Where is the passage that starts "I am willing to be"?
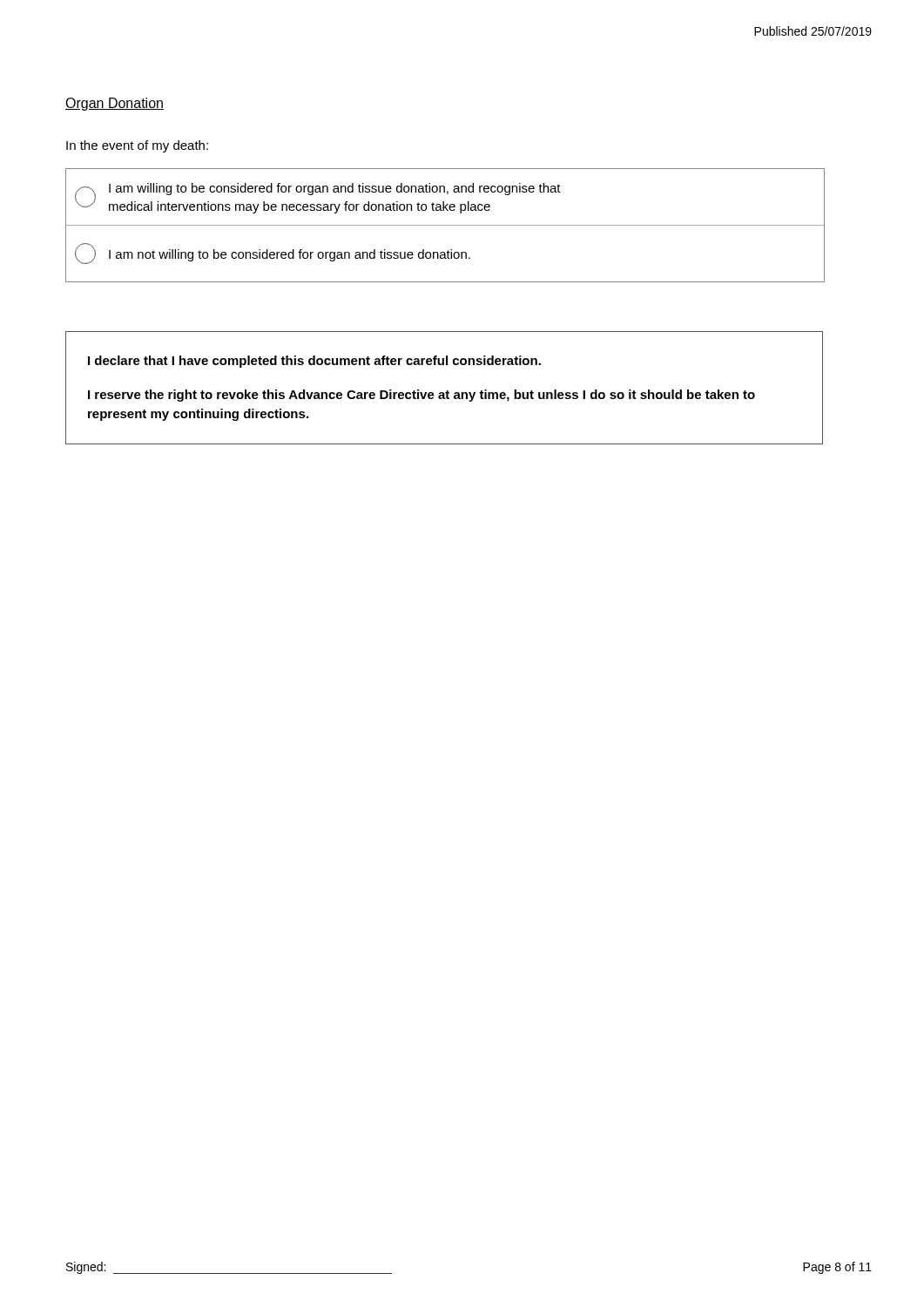 (318, 197)
